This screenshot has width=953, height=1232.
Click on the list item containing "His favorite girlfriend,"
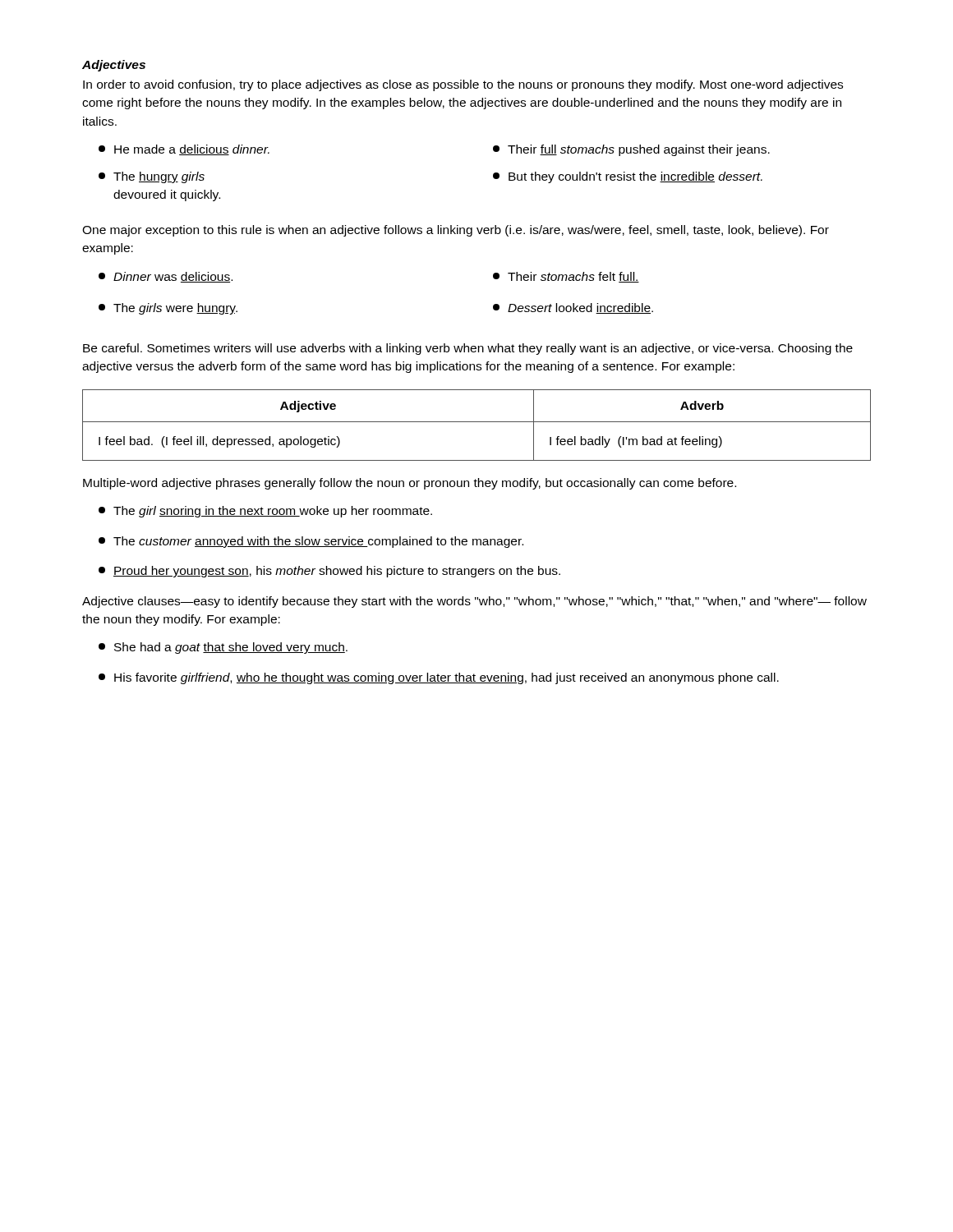pyautogui.click(x=439, y=678)
